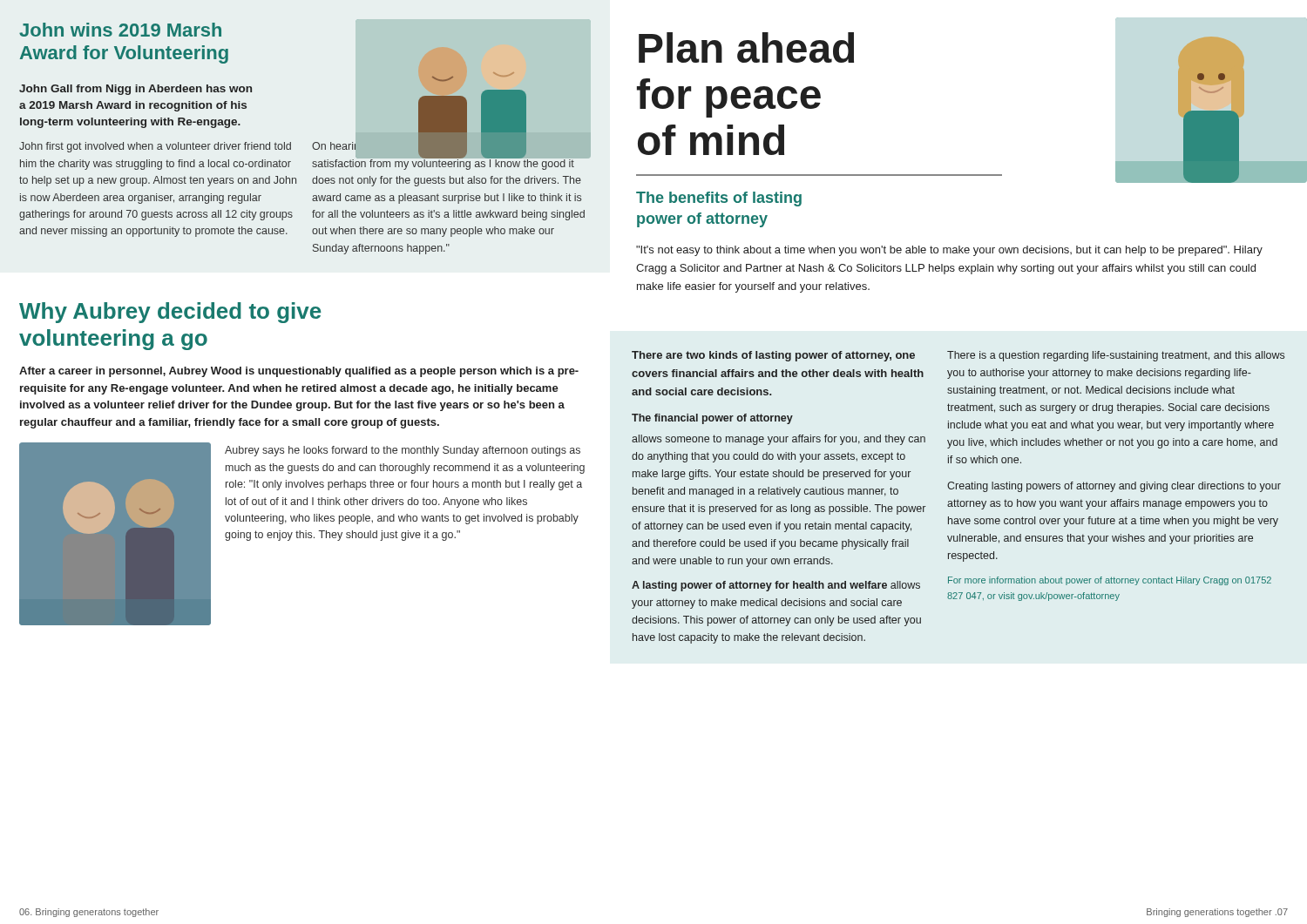Viewport: 1307px width, 924px height.
Task: Click on the text starting "After a career in personnel, Aubrey Wood is"
Action: pos(299,396)
